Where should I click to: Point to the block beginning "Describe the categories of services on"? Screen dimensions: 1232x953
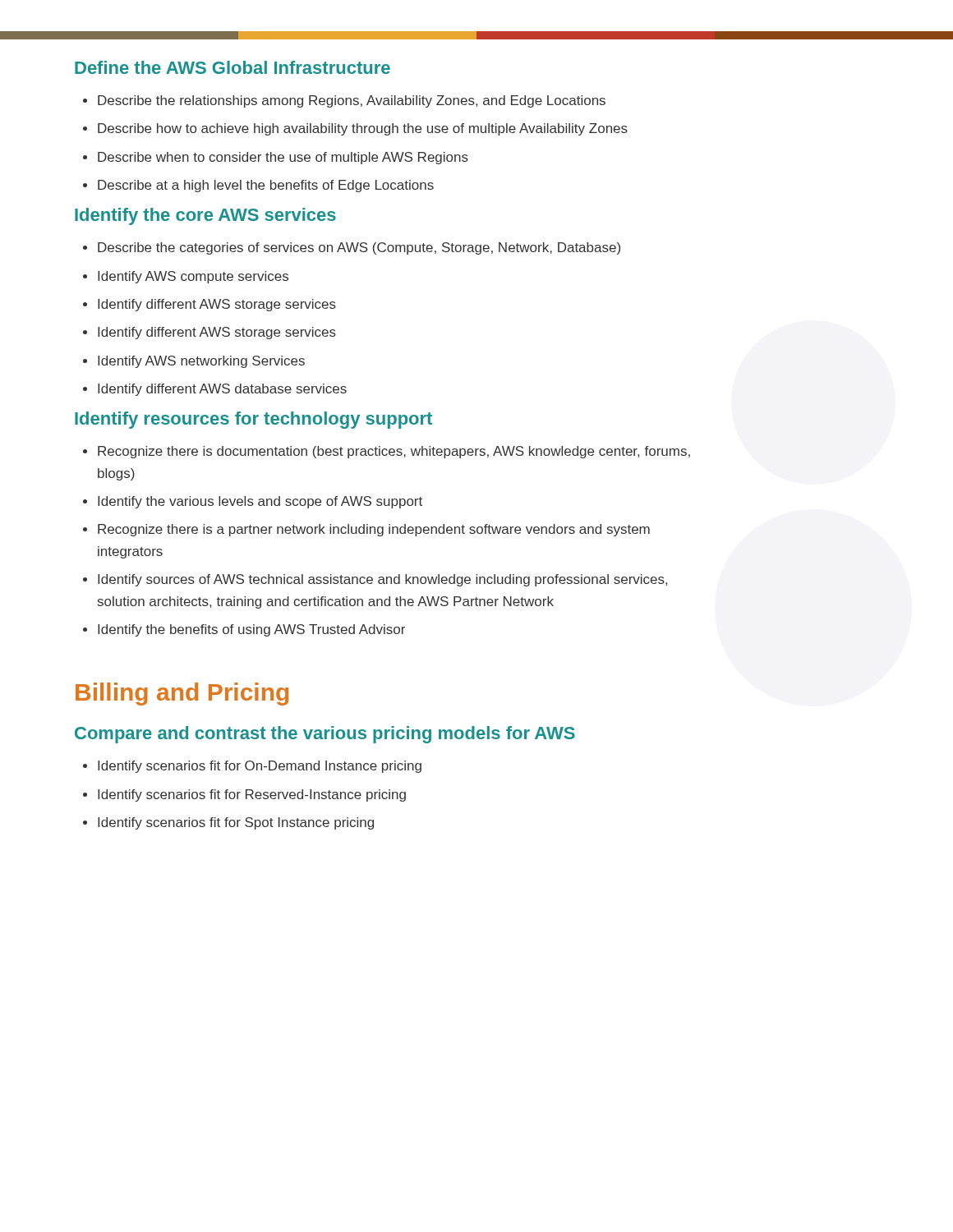tap(352, 248)
